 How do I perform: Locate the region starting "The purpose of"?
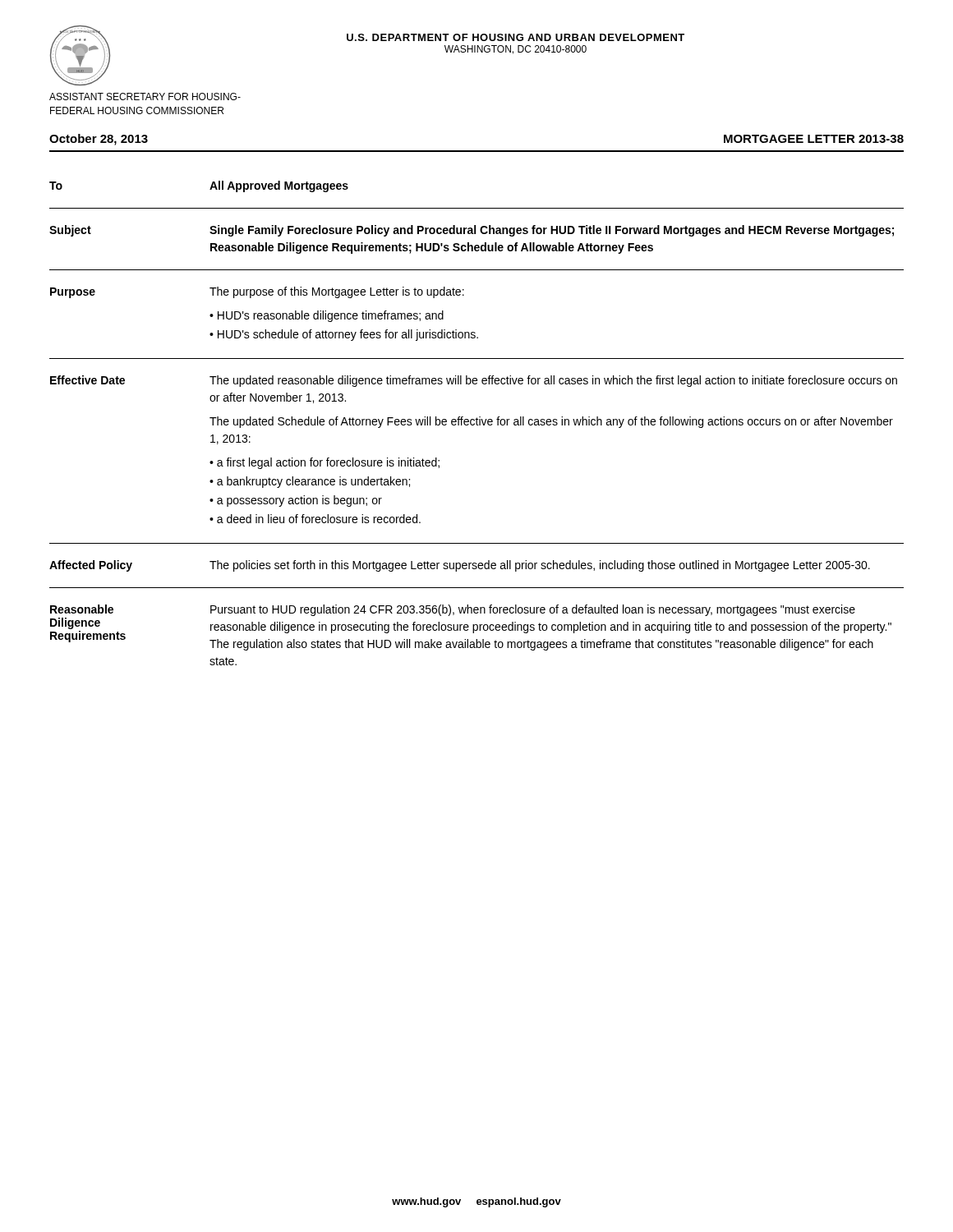[x=337, y=292]
